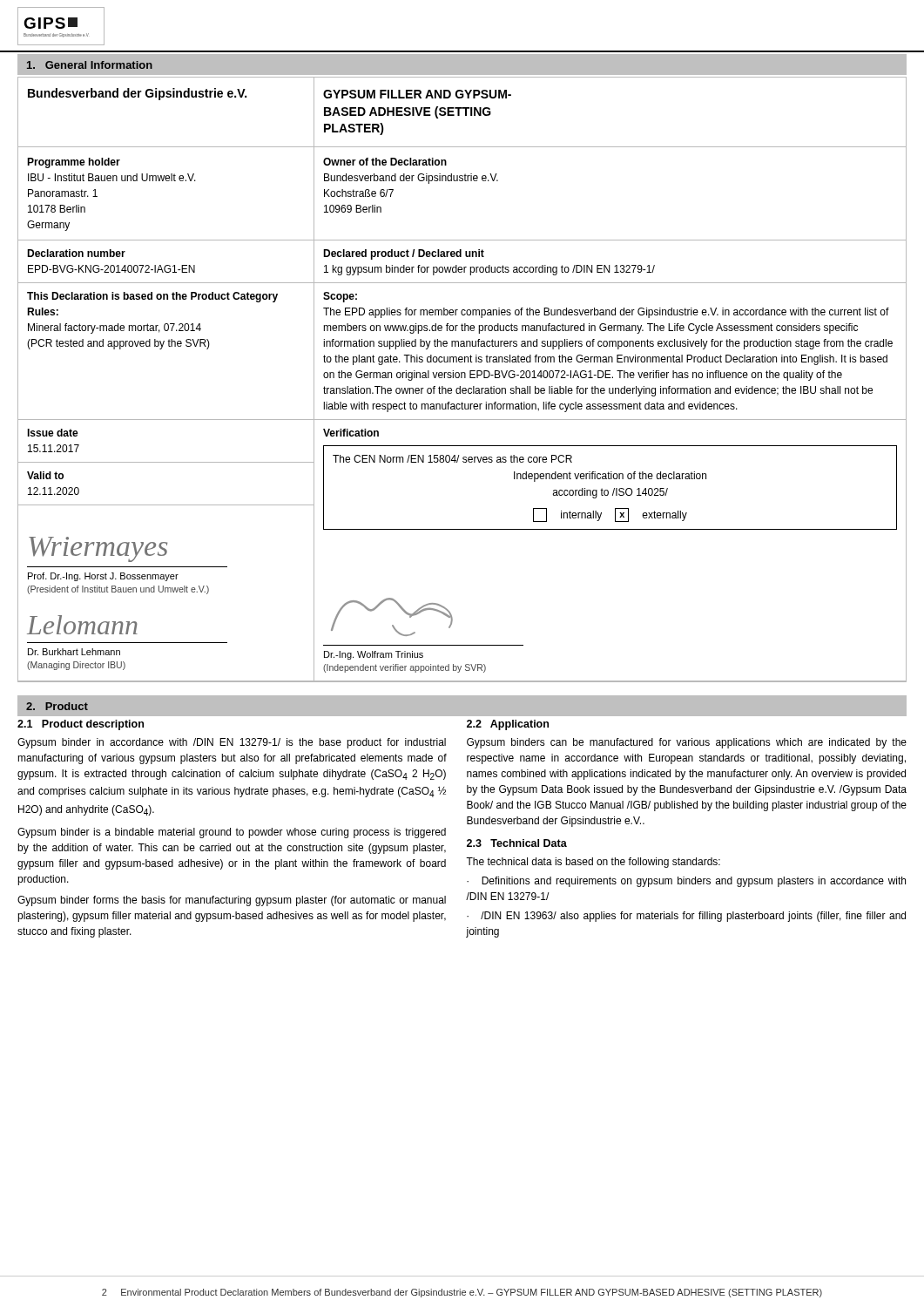Select the region starting "Declared product / Declared unit 1 kg gypsum"
924x1307 pixels.
click(x=610, y=260)
